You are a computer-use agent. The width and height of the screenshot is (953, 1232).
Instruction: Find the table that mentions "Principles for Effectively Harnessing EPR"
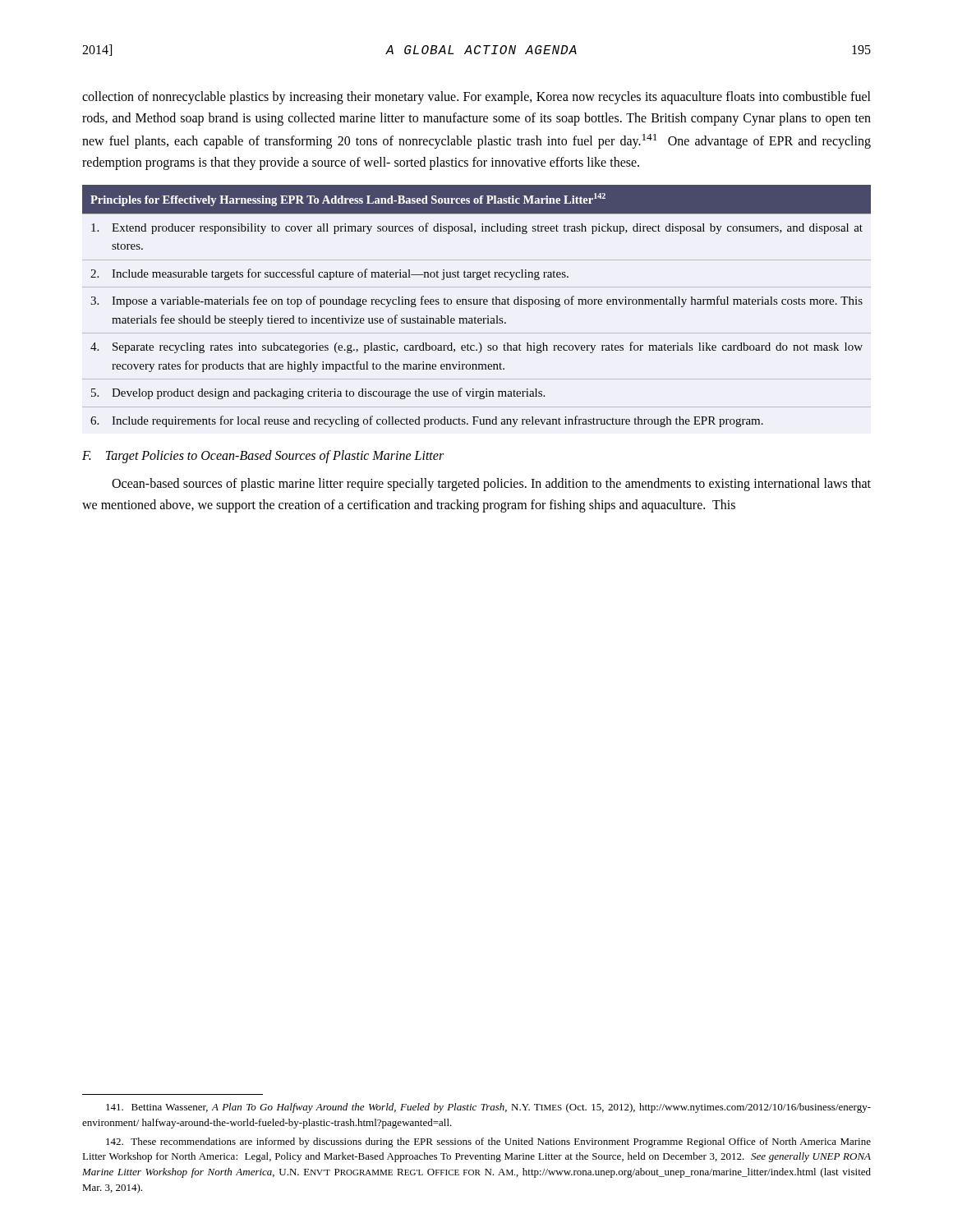476,309
